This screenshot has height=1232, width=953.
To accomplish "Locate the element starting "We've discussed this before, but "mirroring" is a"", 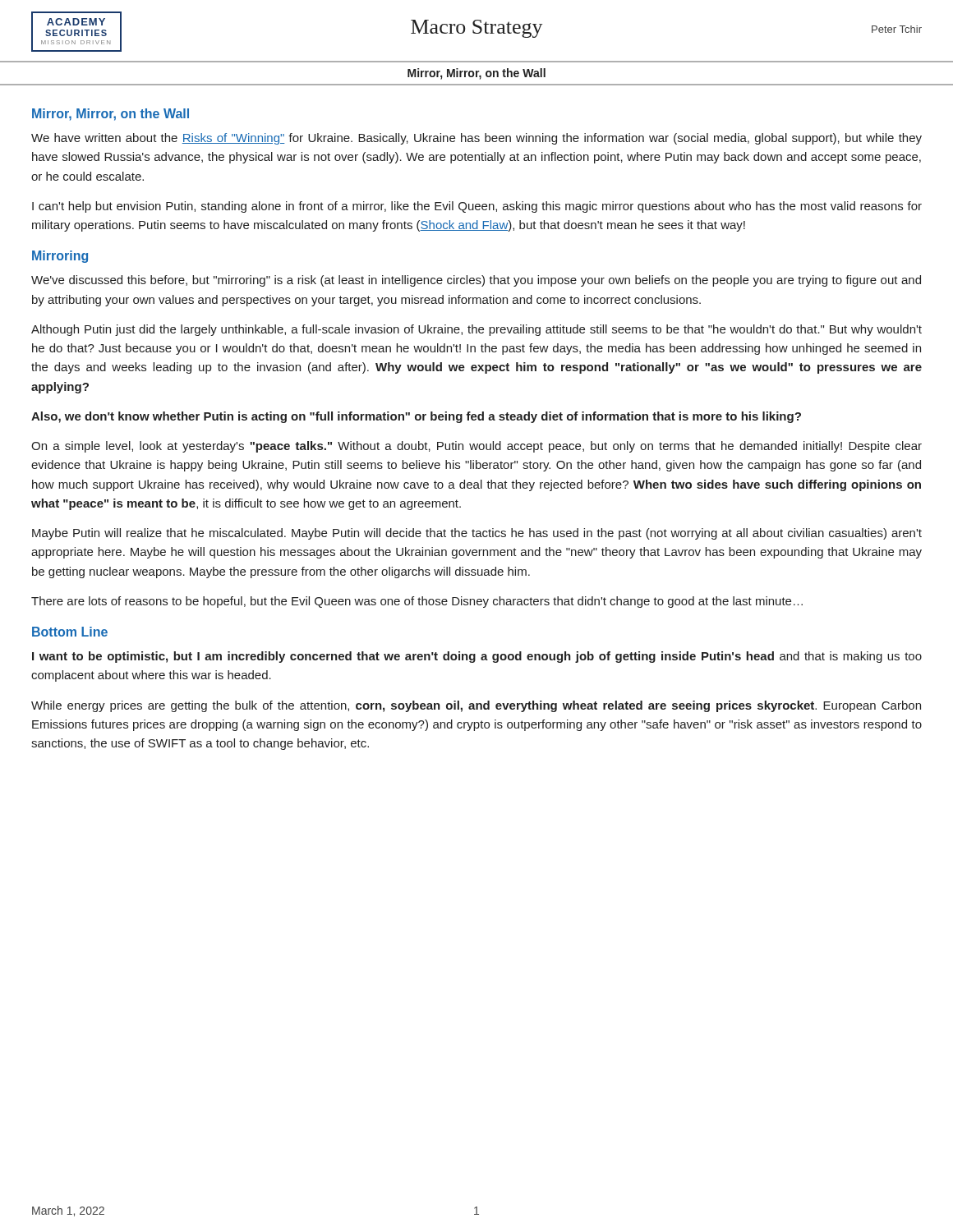I will click(x=476, y=289).
